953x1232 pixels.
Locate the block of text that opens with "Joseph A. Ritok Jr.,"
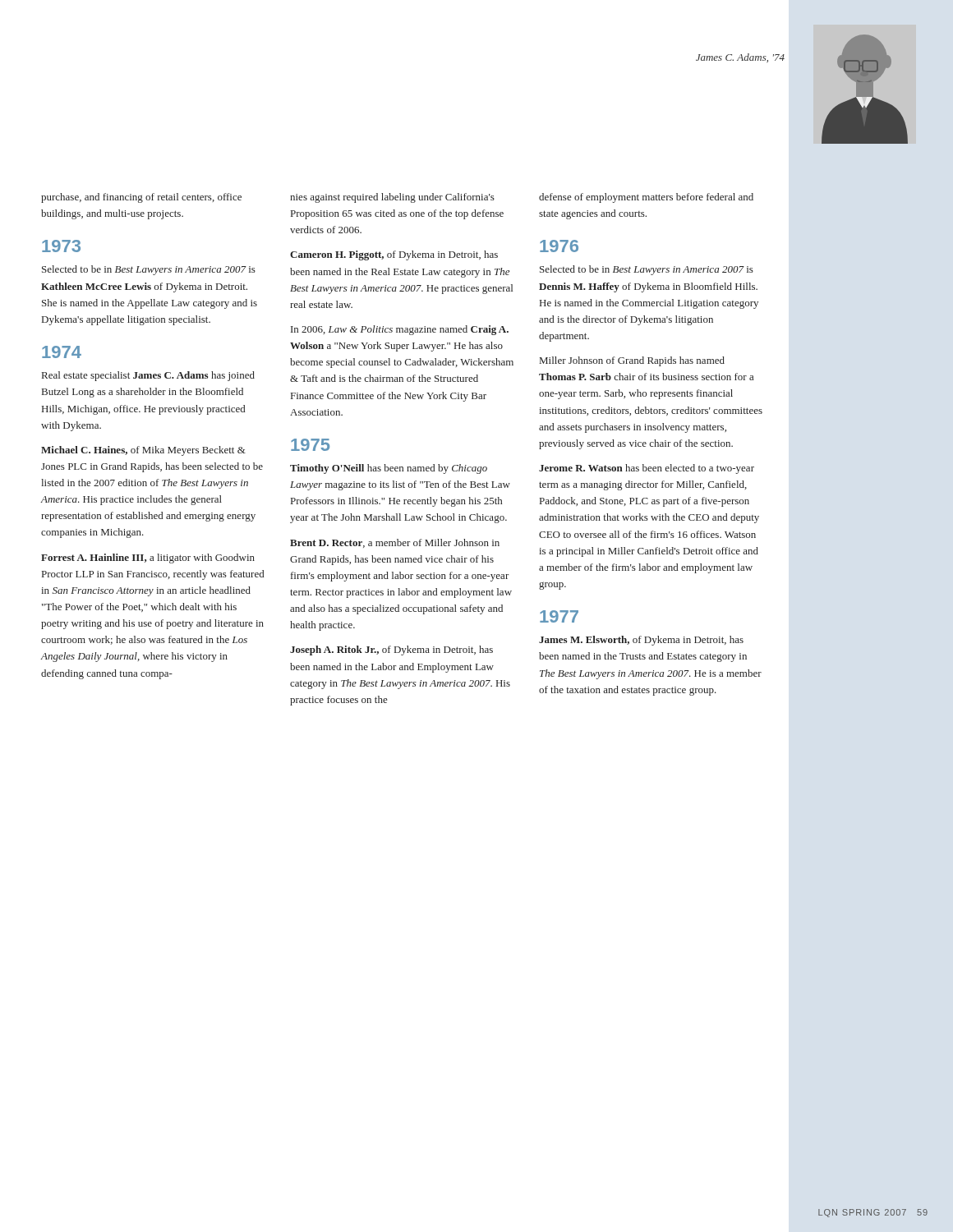coord(400,674)
